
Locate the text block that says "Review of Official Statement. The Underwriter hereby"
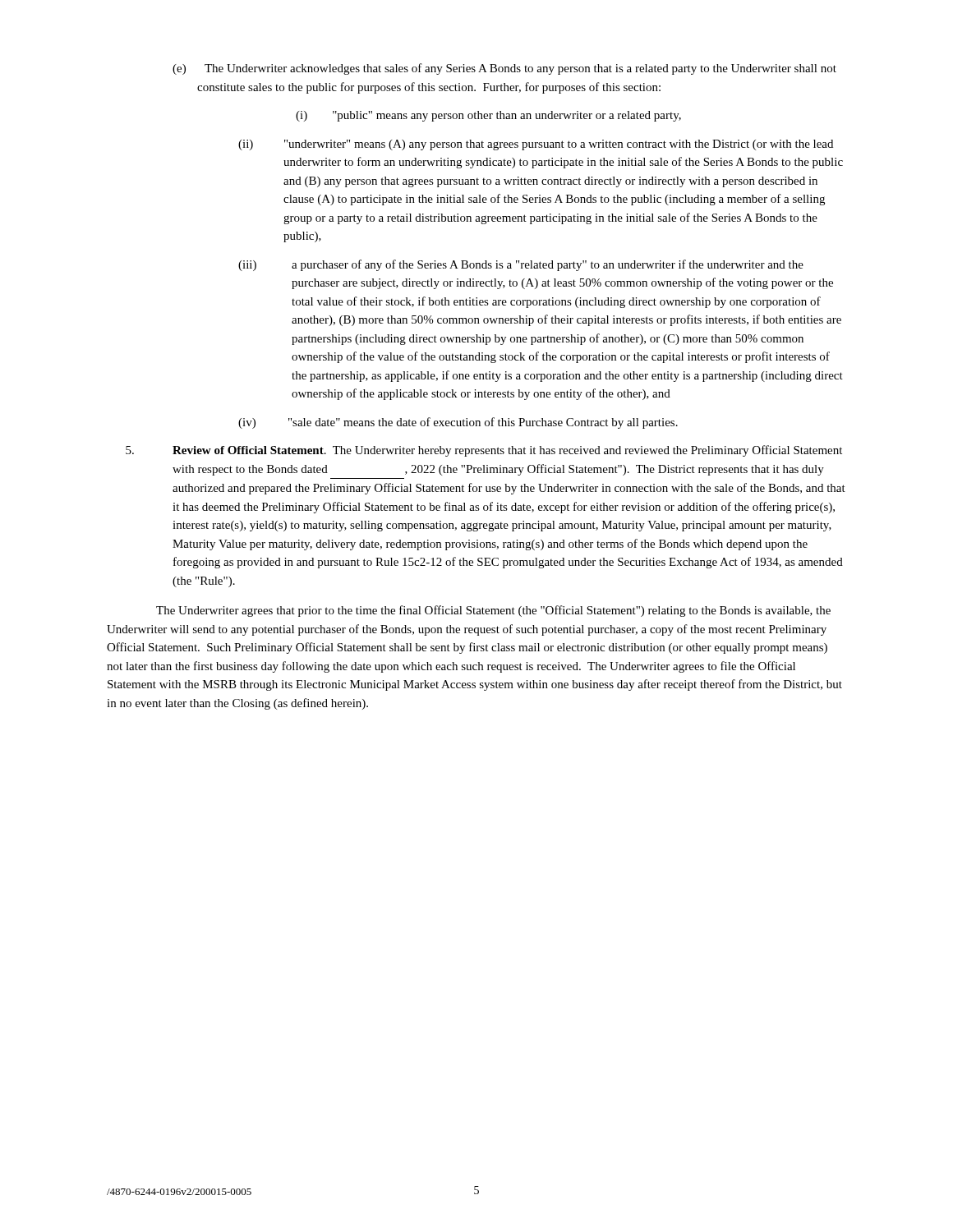pyautogui.click(x=476, y=515)
